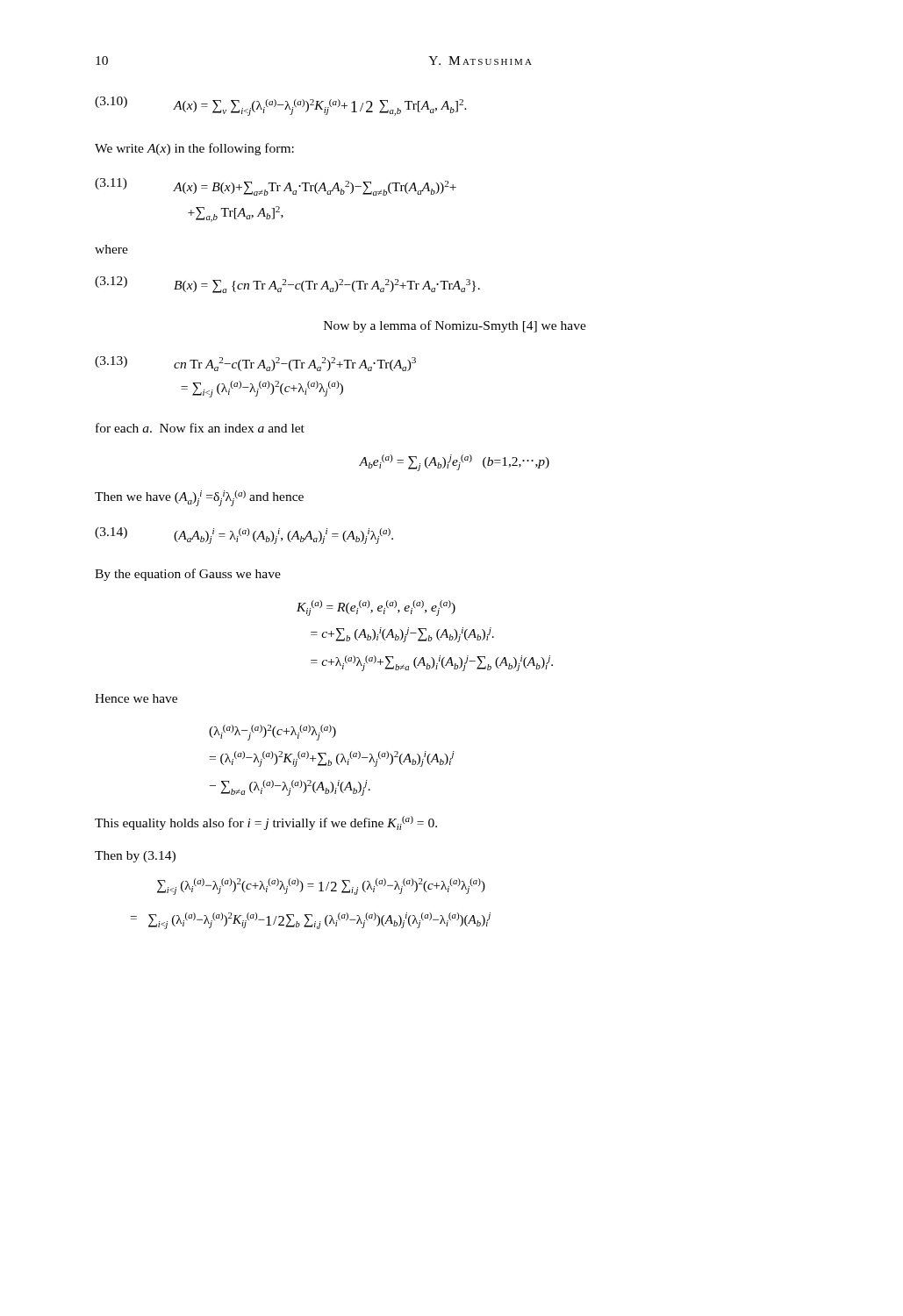This screenshot has width=903, height=1316.
Task: Click on the passage starting "(3.11) A(x) = B(x)+∑a≠bTr Aa⋅Tr(AaAb2)−∑a≠b(Tr(AaAb))2+ +∑a,b Tr[Aa,"
Action: point(455,200)
